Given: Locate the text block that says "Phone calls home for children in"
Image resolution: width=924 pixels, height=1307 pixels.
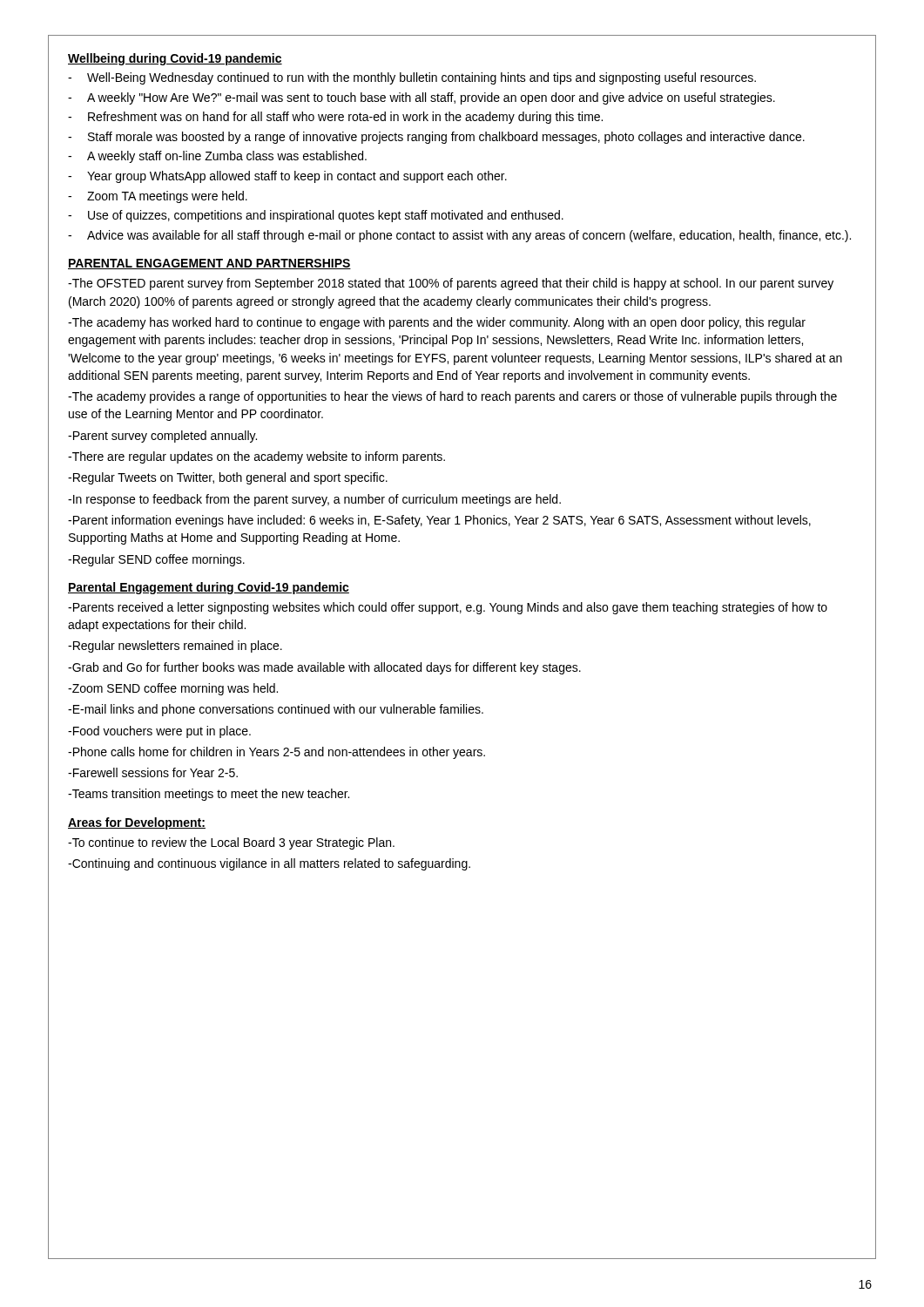Looking at the screenshot, I should click(277, 752).
